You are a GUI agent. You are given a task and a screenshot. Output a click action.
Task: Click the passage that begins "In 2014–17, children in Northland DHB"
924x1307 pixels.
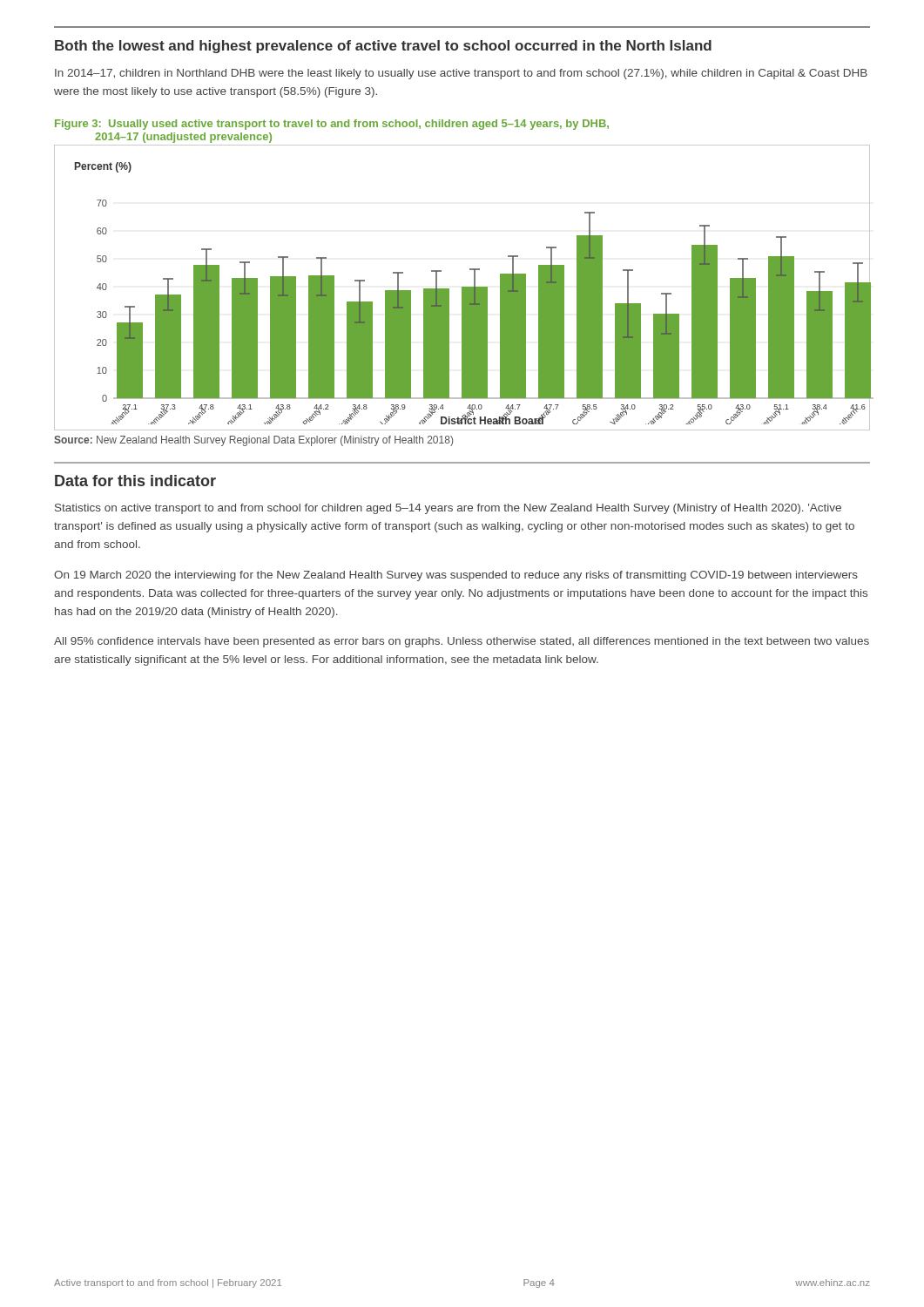point(461,82)
